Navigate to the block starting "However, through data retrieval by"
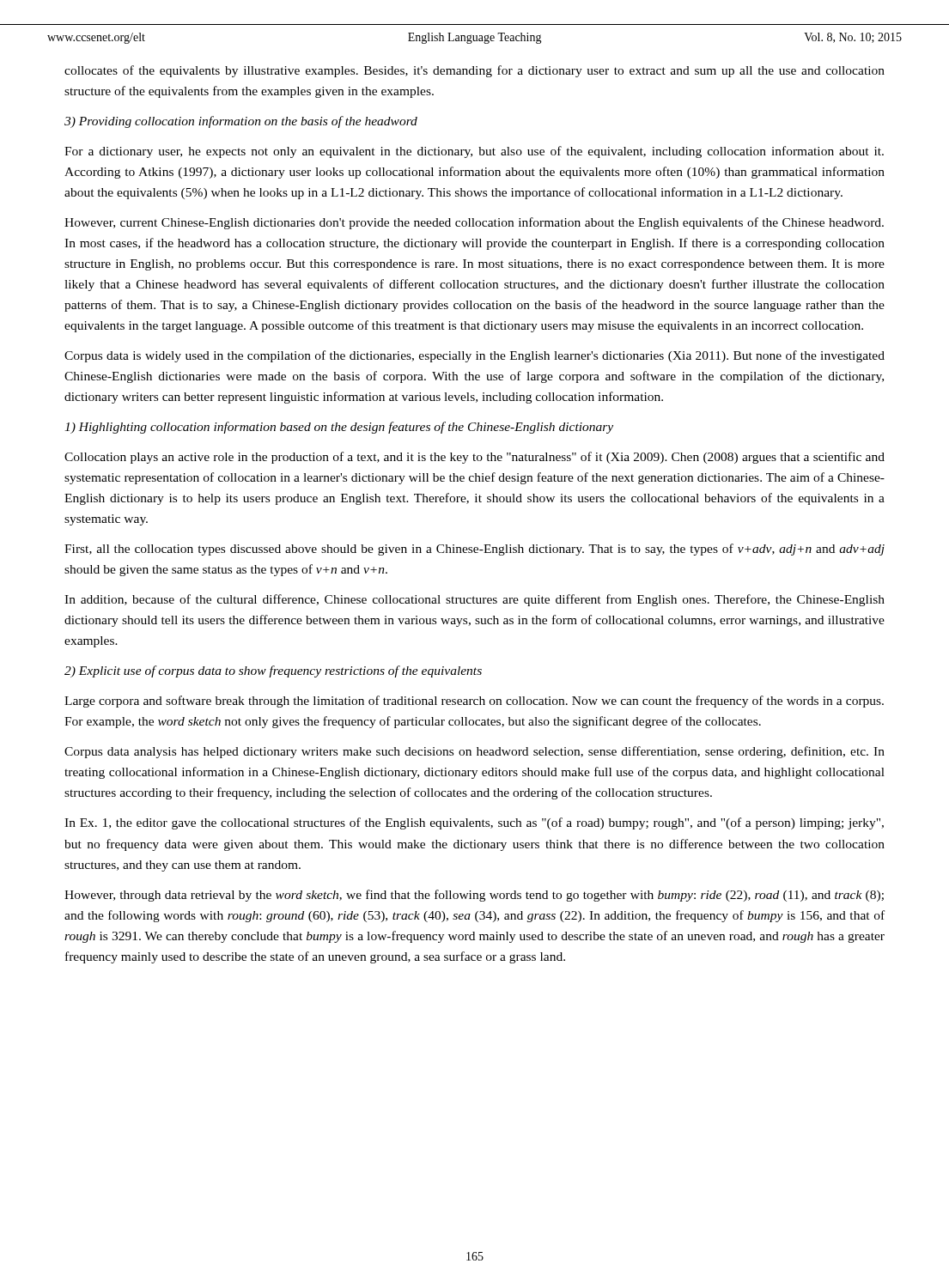The width and height of the screenshot is (949, 1288). (x=474, y=925)
